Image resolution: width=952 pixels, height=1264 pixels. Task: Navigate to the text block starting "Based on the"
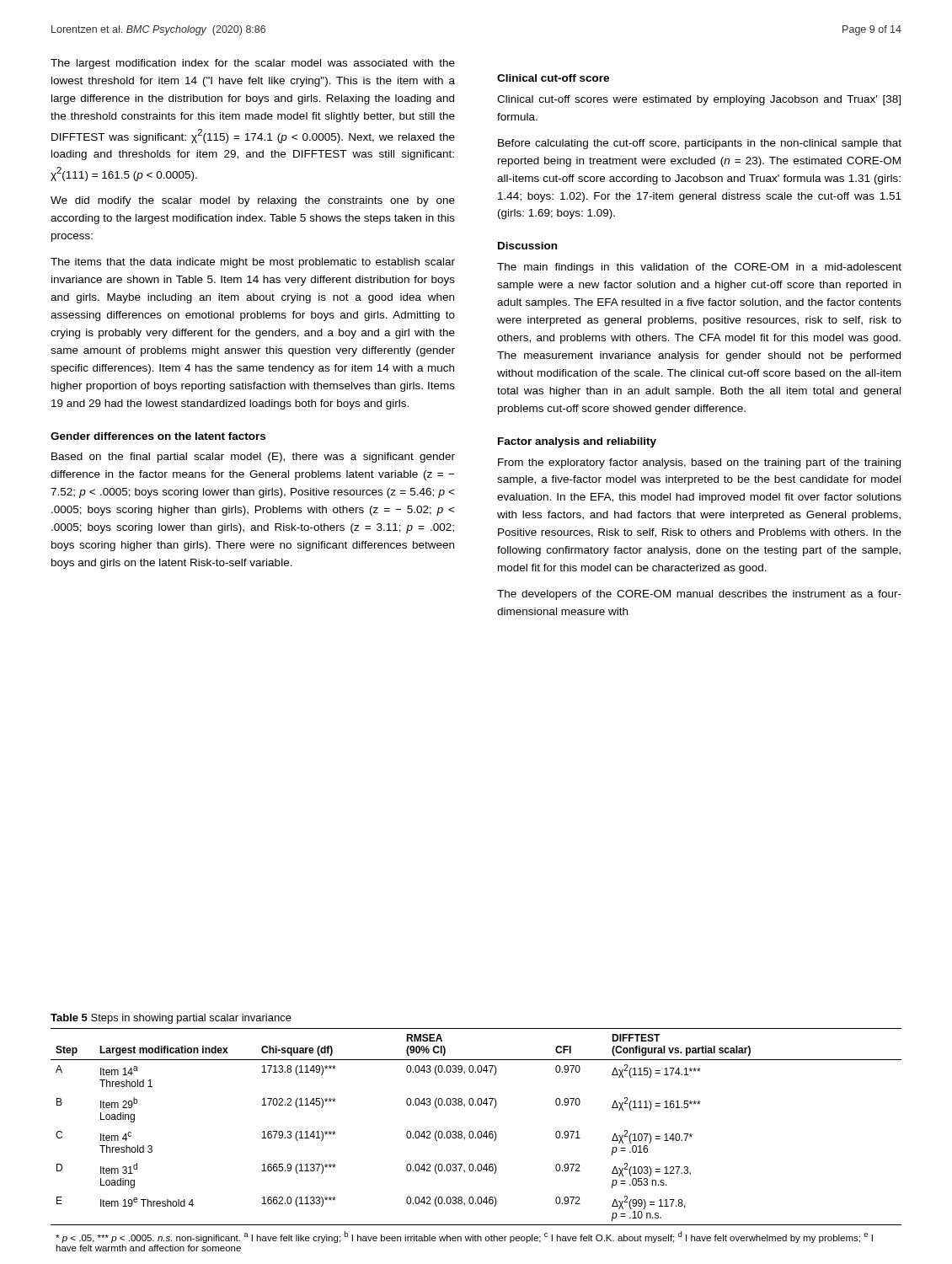(x=253, y=510)
